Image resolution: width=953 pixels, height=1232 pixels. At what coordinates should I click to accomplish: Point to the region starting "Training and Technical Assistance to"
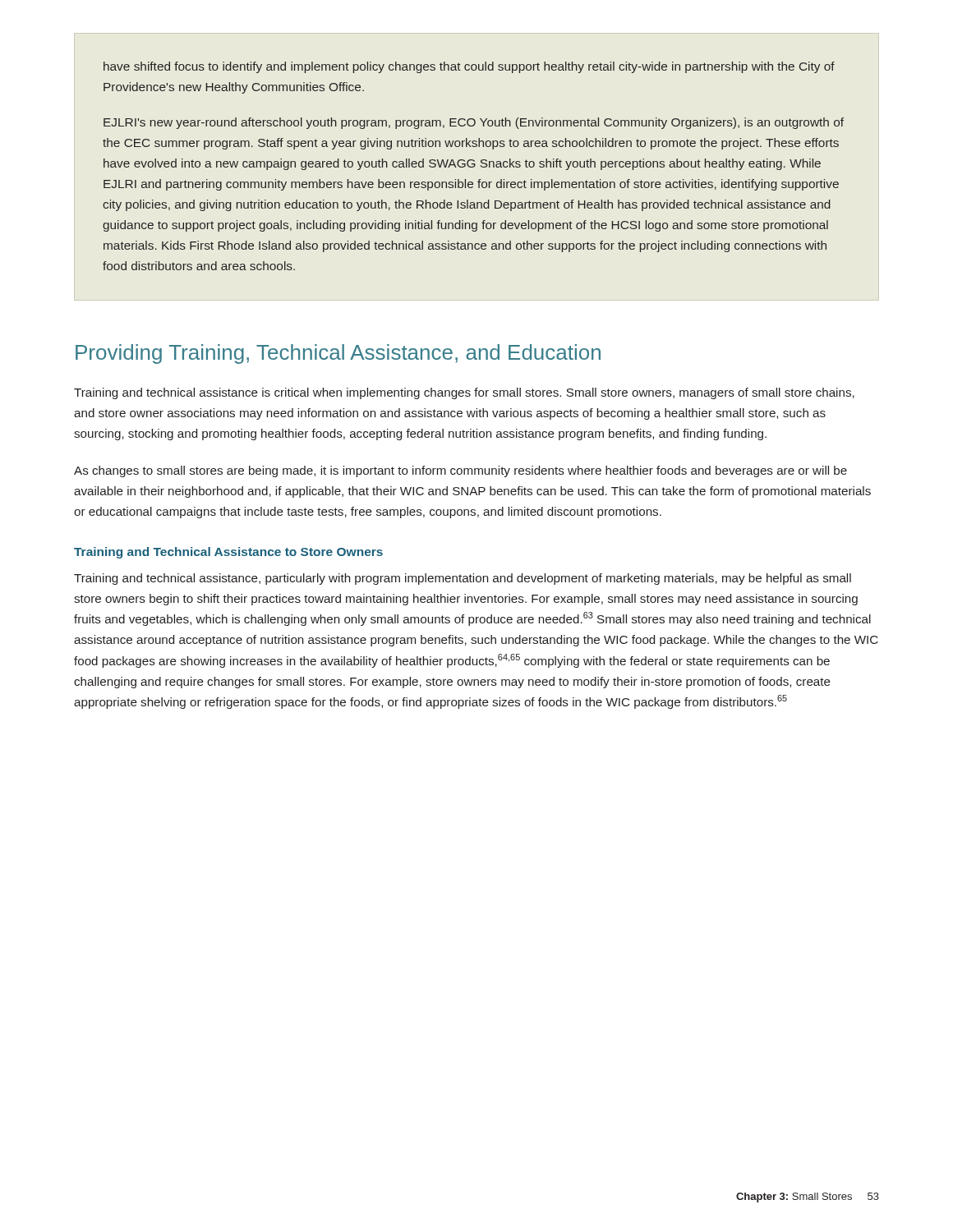pyautogui.click(x=229, y=552)
